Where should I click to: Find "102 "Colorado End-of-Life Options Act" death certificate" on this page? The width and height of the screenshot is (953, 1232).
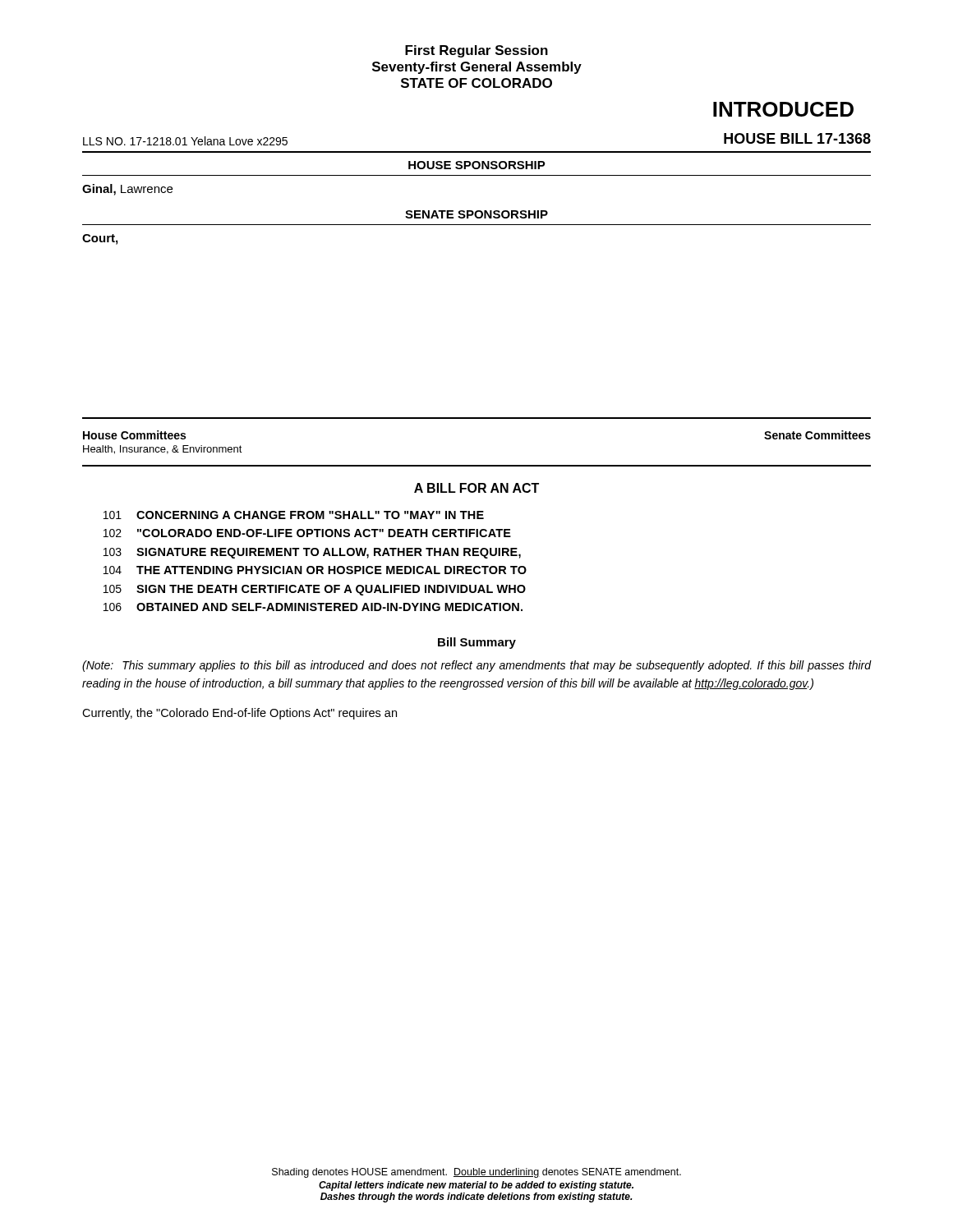[476, 534]
